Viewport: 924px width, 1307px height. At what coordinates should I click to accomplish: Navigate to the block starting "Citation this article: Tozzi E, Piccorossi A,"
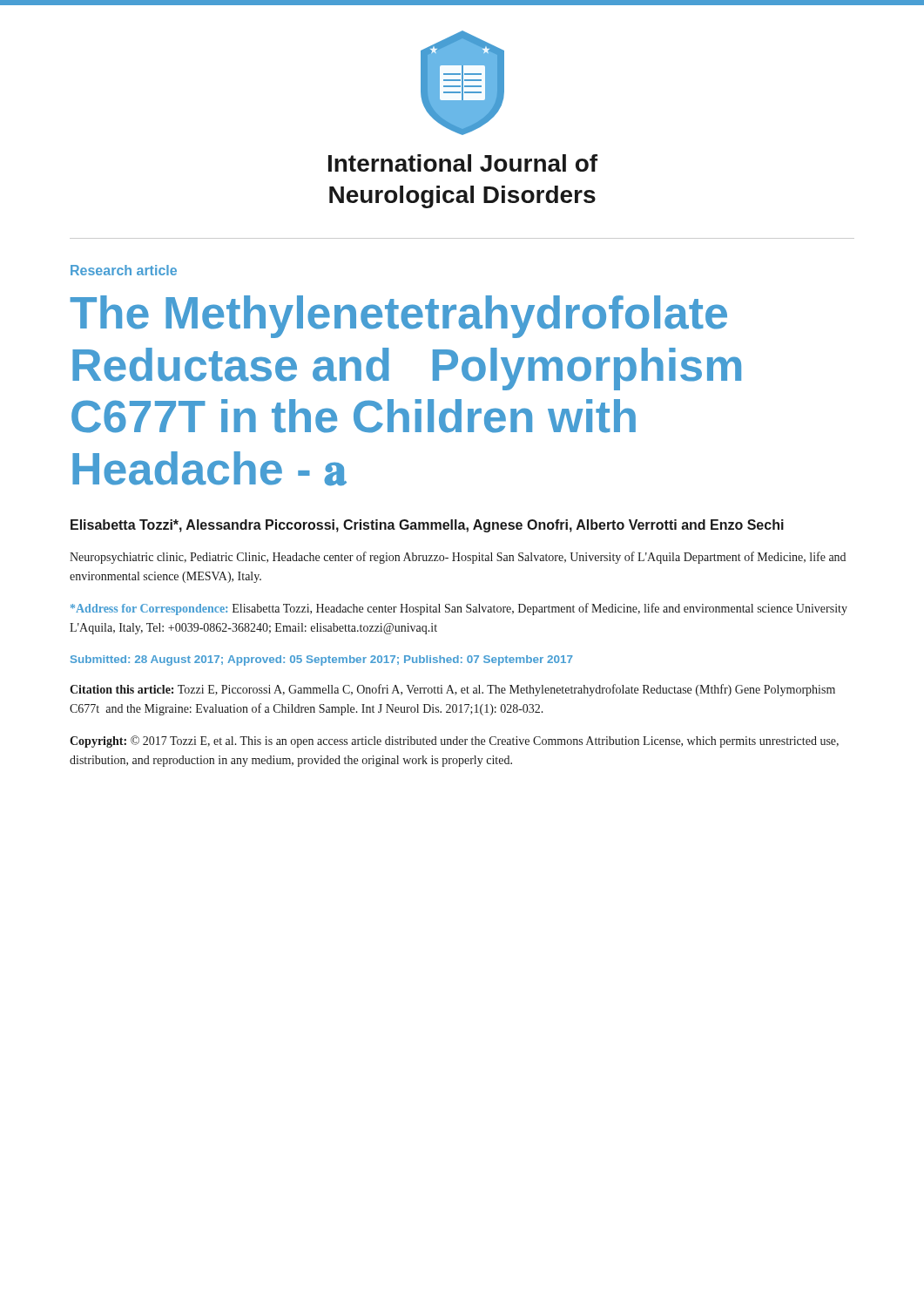[x=453, y=699]
